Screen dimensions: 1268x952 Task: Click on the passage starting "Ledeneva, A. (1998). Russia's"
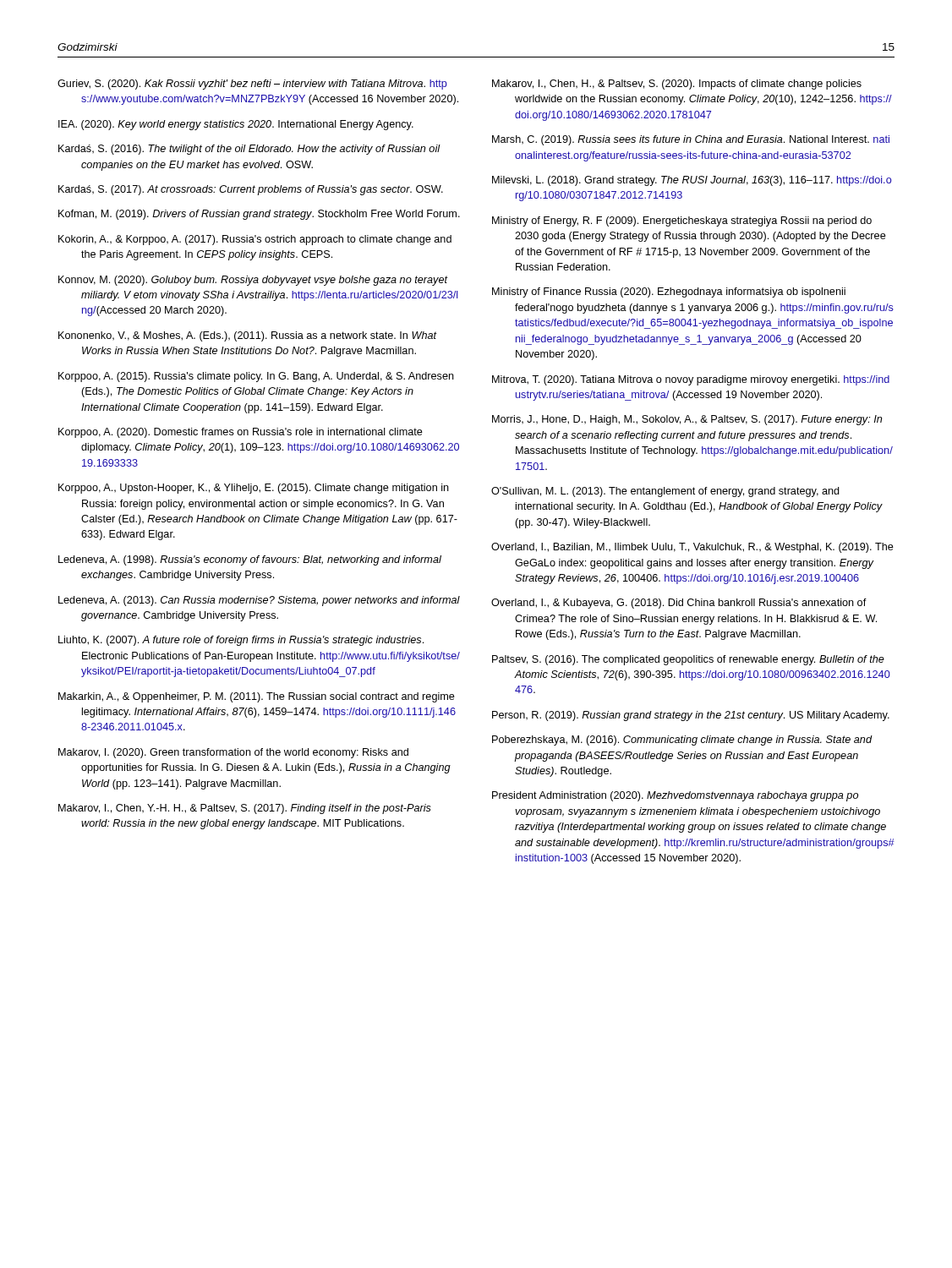(x=249, y=567)
